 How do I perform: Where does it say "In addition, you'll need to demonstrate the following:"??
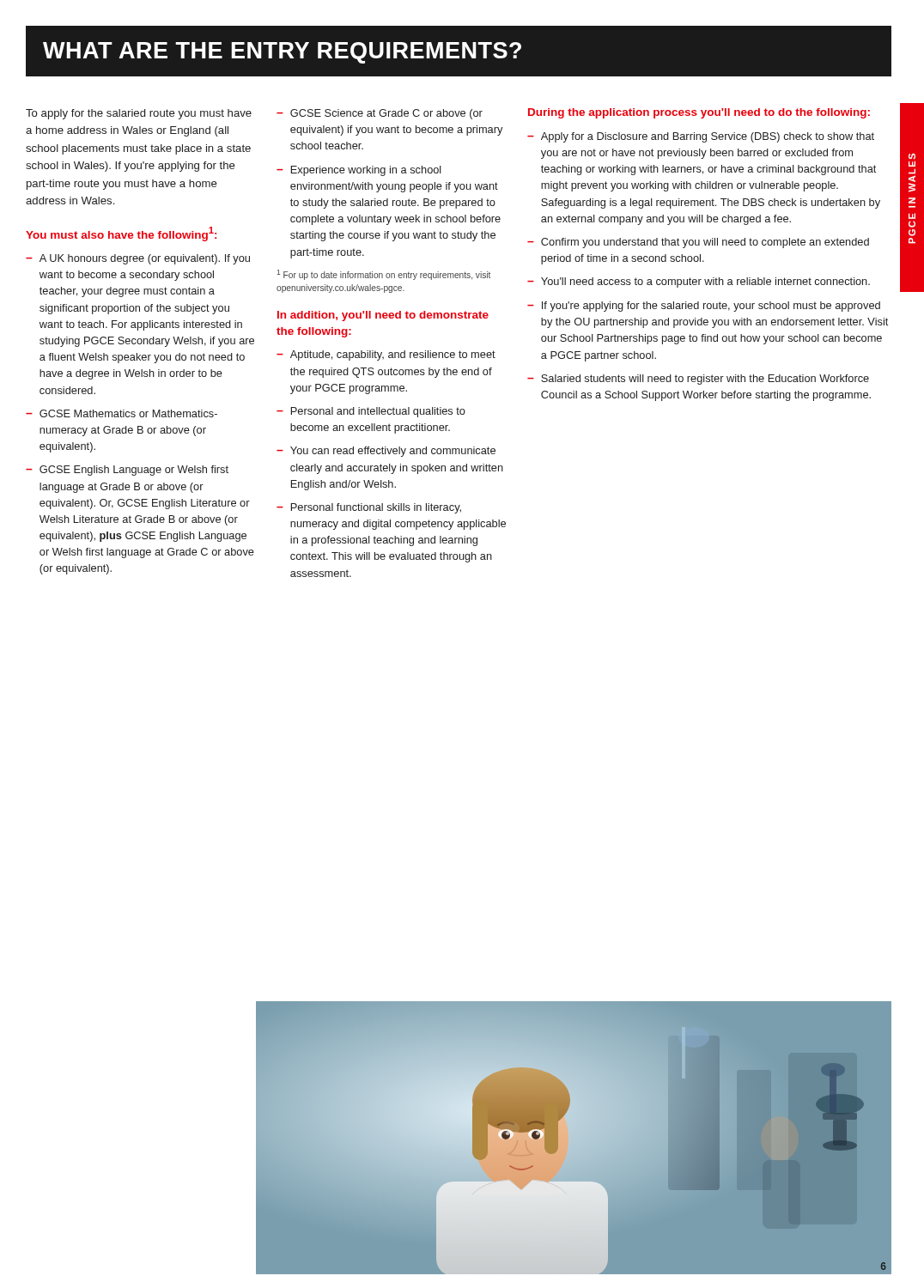(383, 323)
